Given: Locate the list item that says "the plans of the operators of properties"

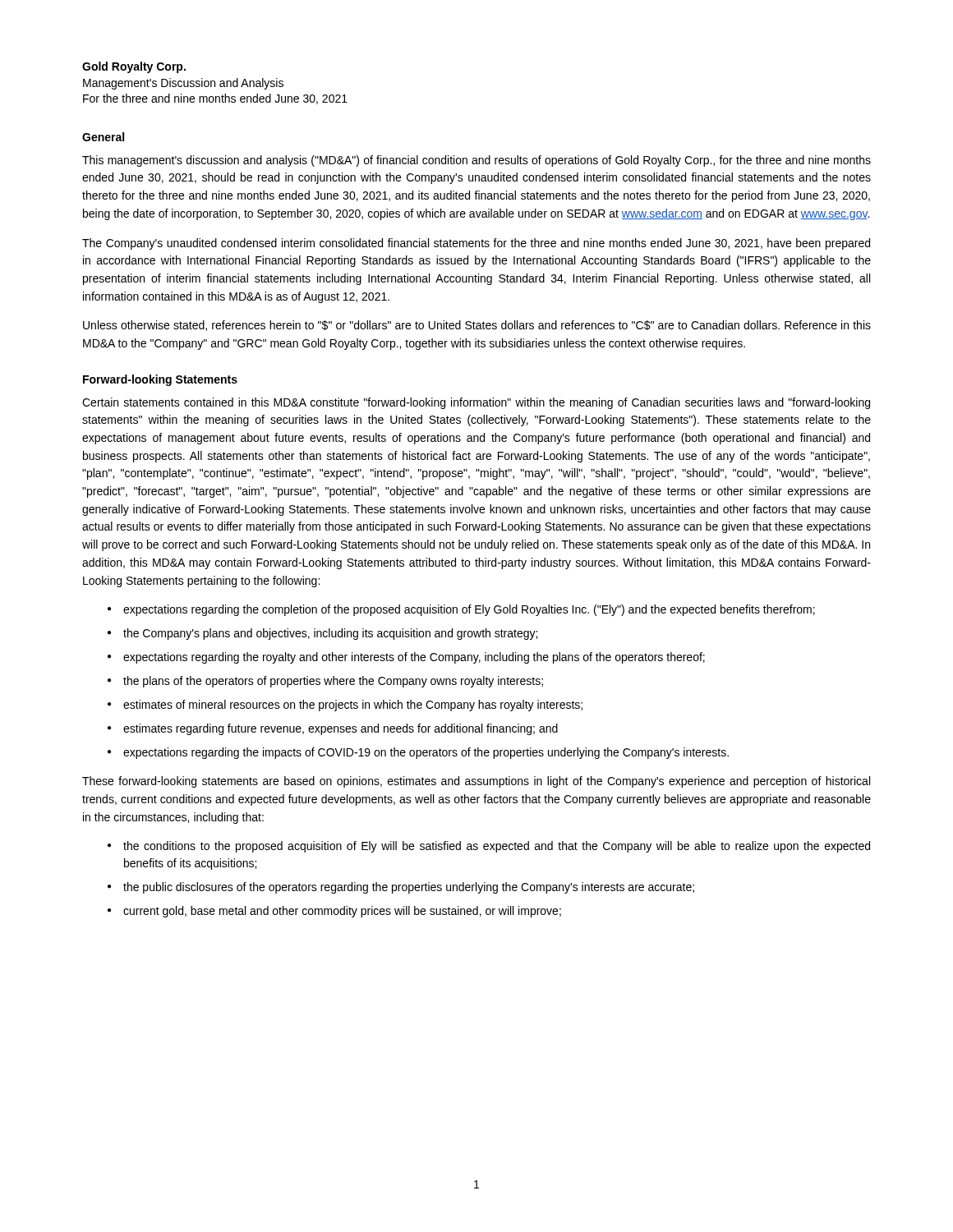Looking at the screenshot, I should click(334, 681).
